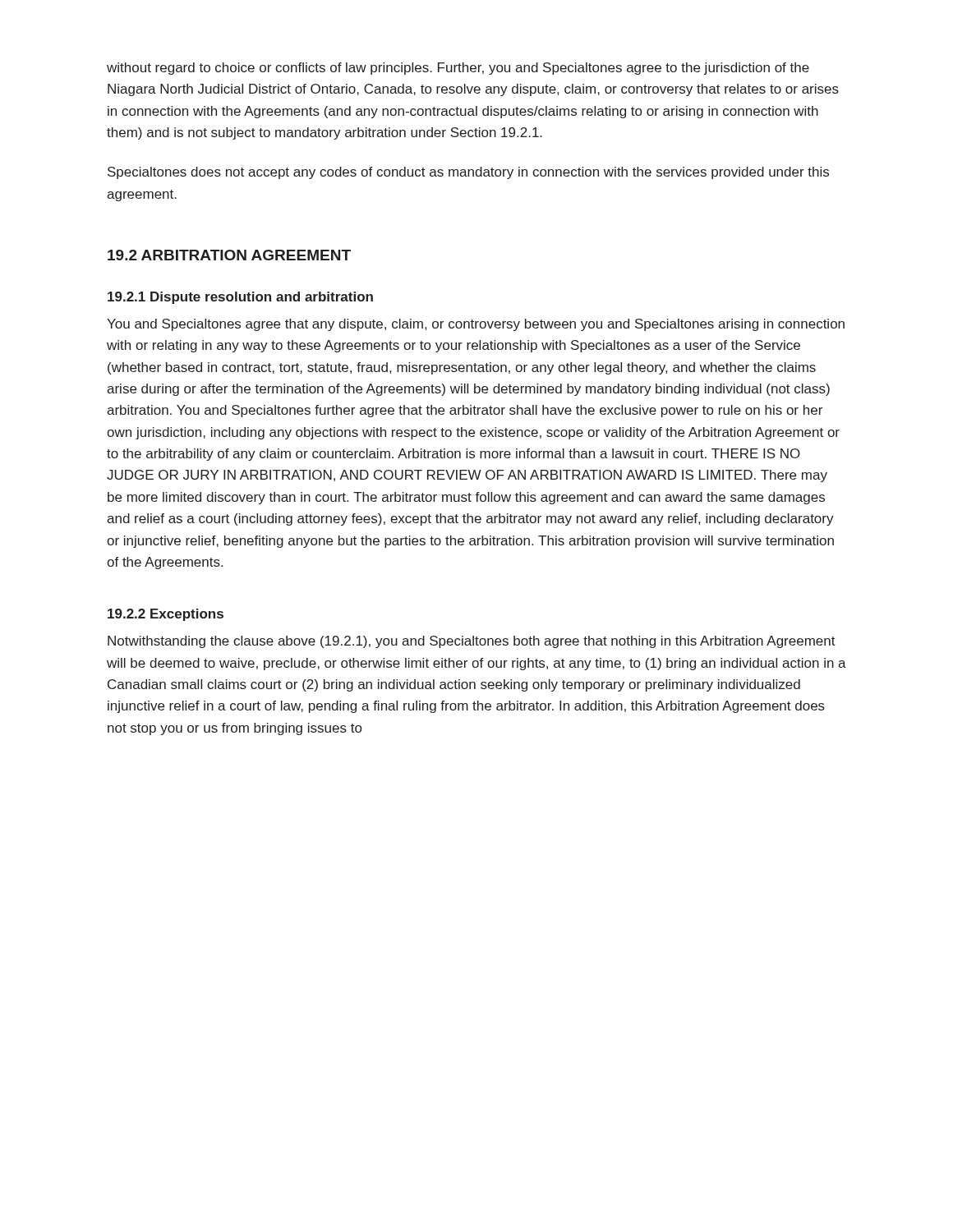Locate the region starting "without regard to choice or conflicts"
Viewport: 953px width, 1232px height.
(473, 100)
